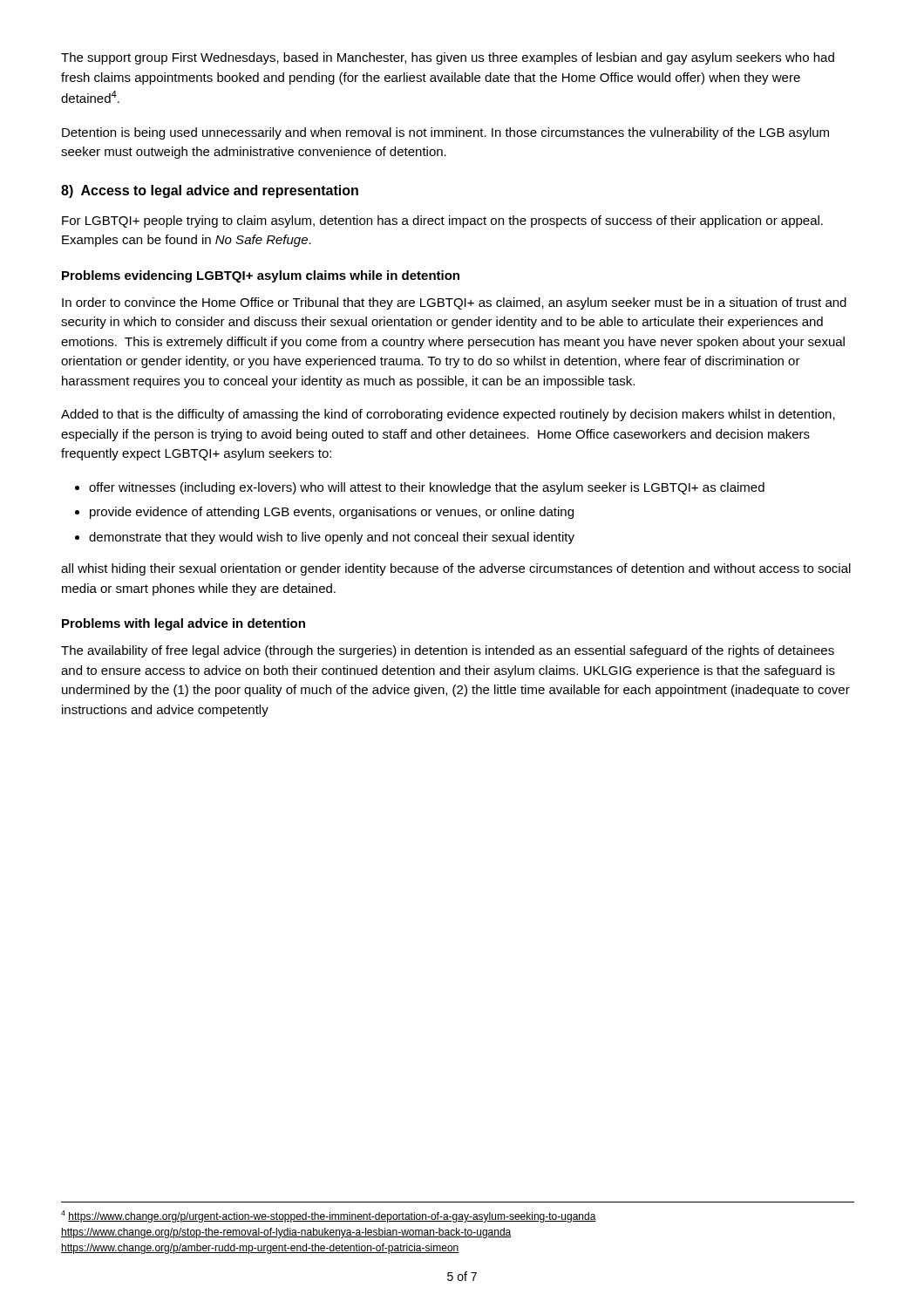Click on the region starting "Problems with legal"
924x1308 pixels.
(183, 623)
